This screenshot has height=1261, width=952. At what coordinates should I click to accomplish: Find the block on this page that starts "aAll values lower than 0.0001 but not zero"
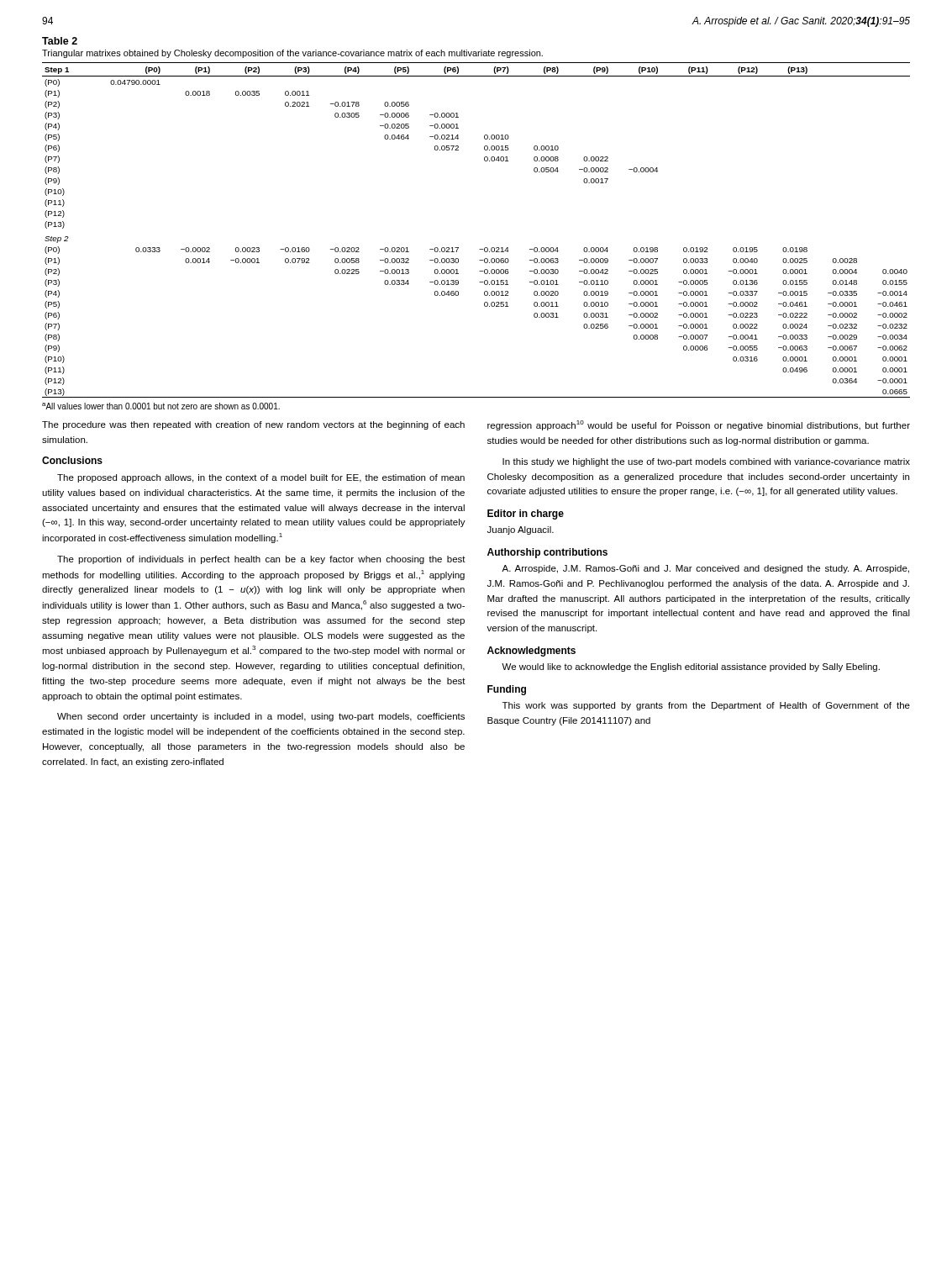pos(161,406)
